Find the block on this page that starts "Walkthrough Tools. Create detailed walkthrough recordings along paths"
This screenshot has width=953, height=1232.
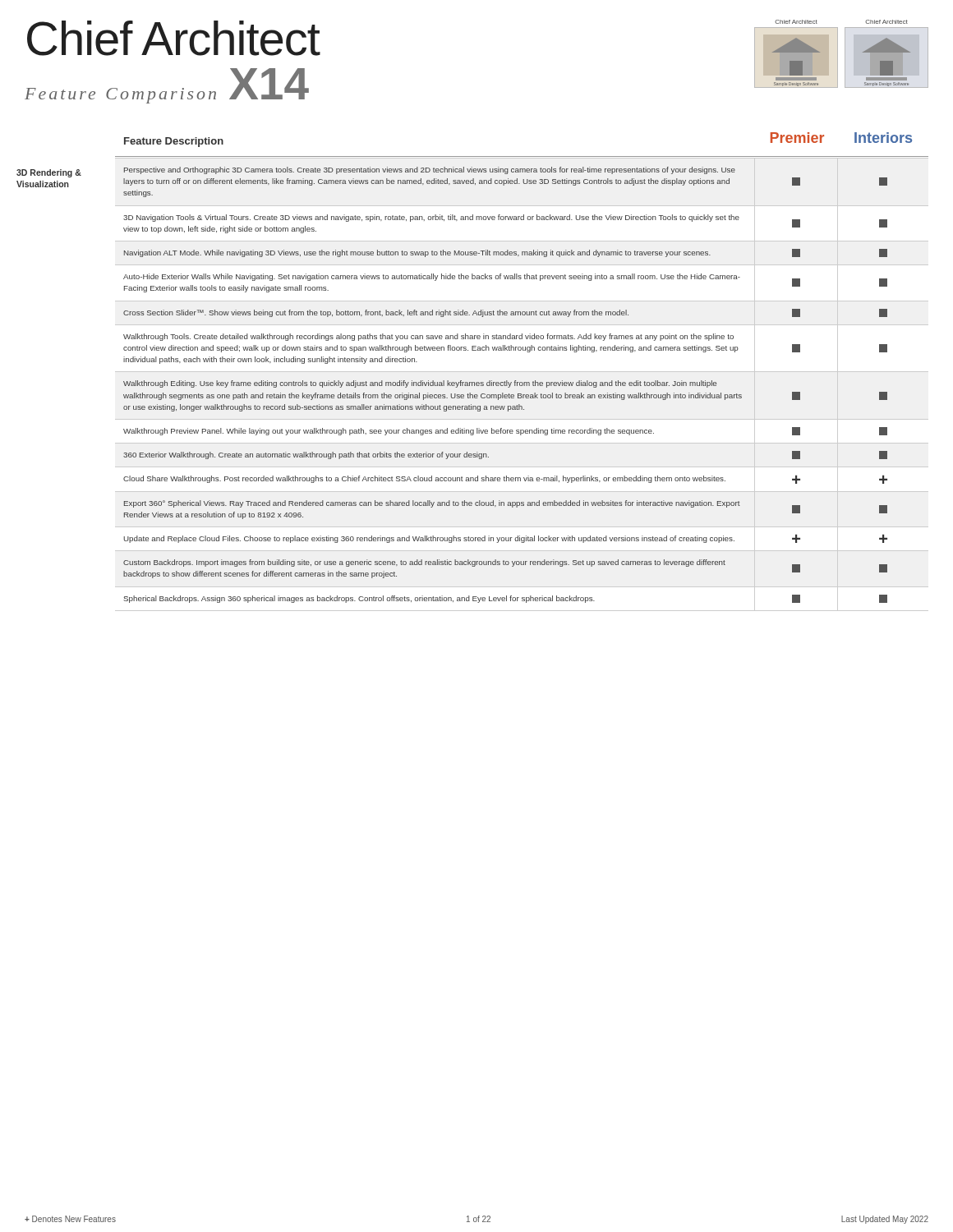[522, 348]
